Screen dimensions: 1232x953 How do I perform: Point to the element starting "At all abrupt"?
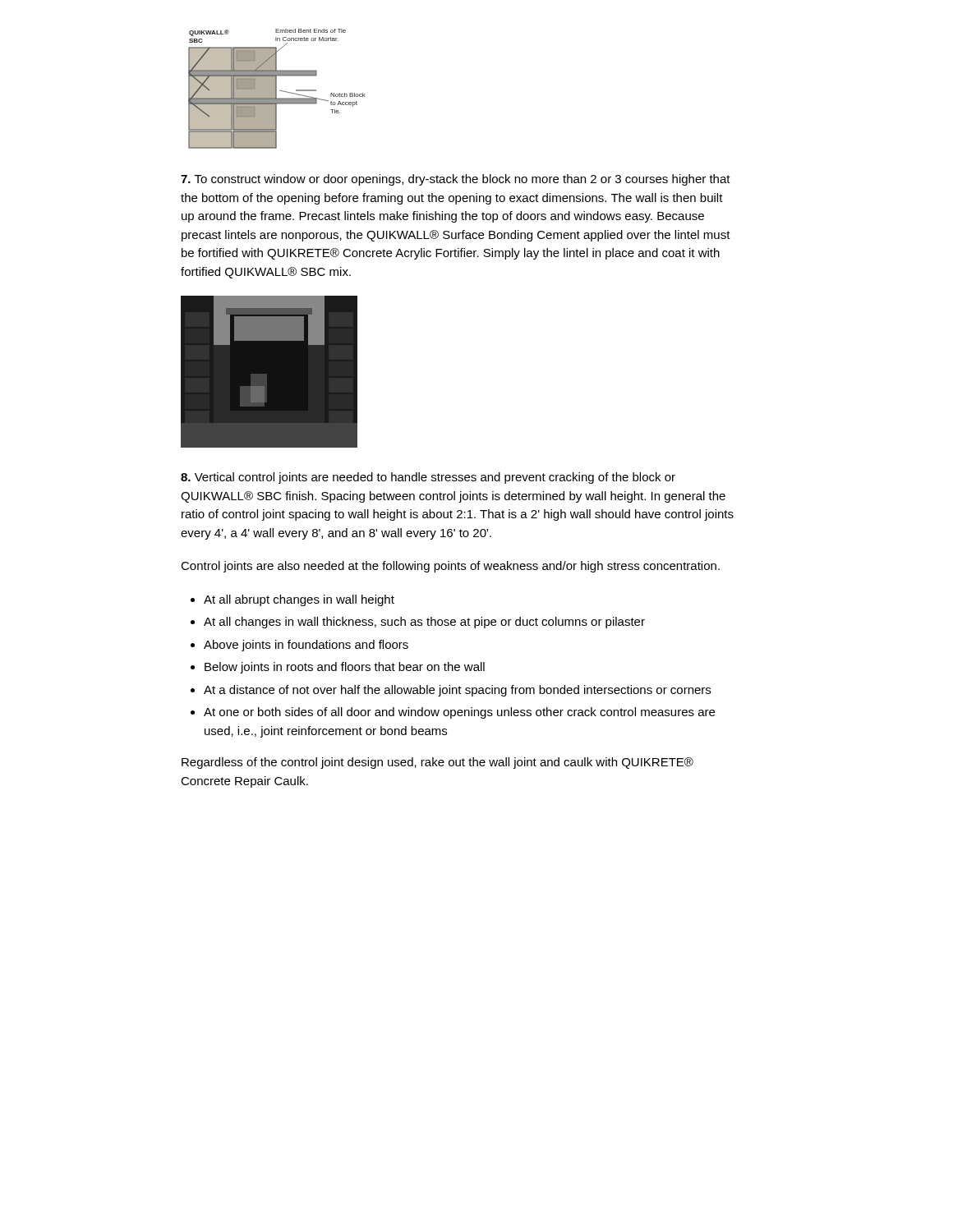tap(299, 599)
